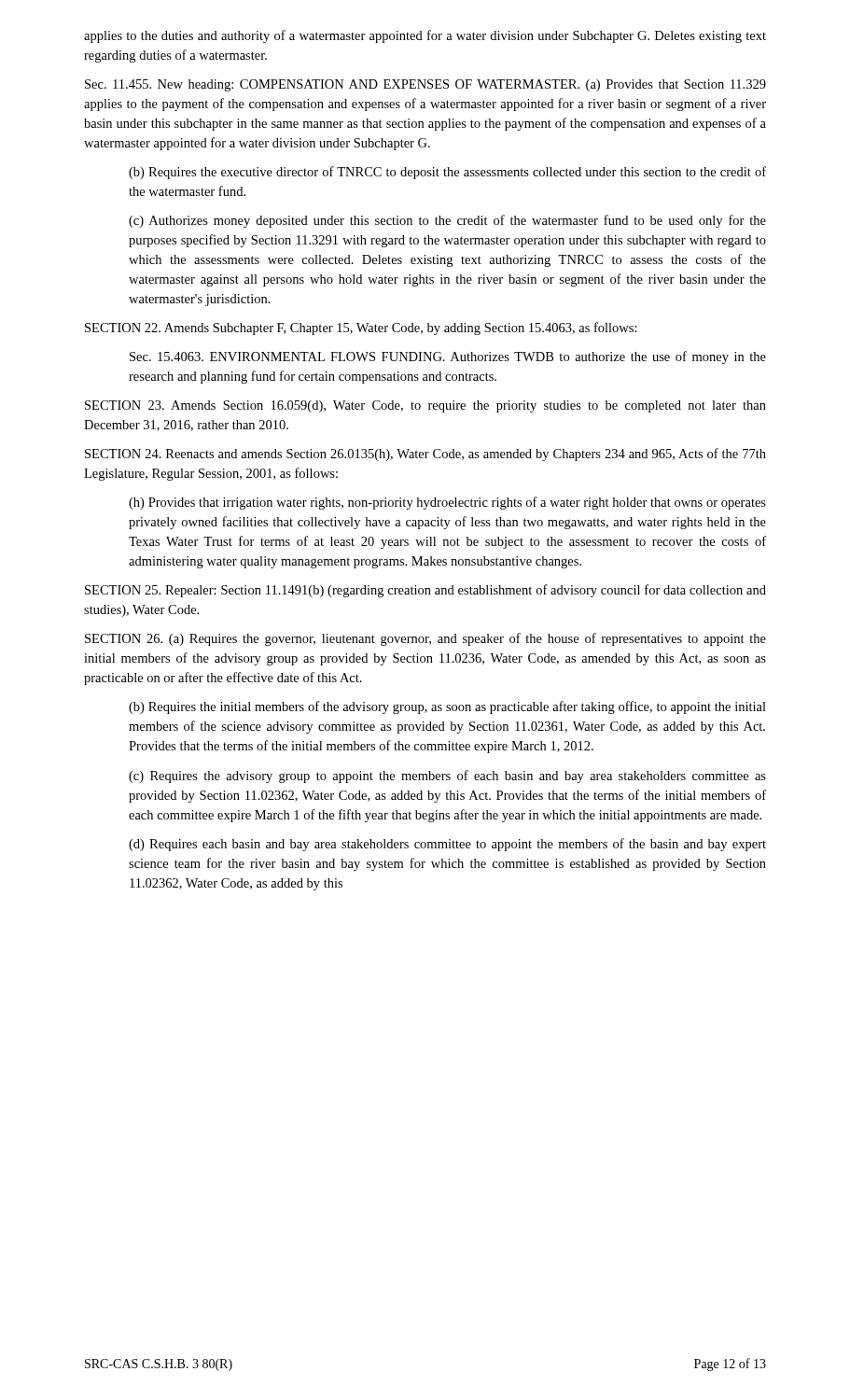Find the block on this page that starts "(h) Provides that irrigation water rights, non-priority hydroelectric"
Image resolution: width=850 pixels, height=1400 pixels.
pos(447,532)
